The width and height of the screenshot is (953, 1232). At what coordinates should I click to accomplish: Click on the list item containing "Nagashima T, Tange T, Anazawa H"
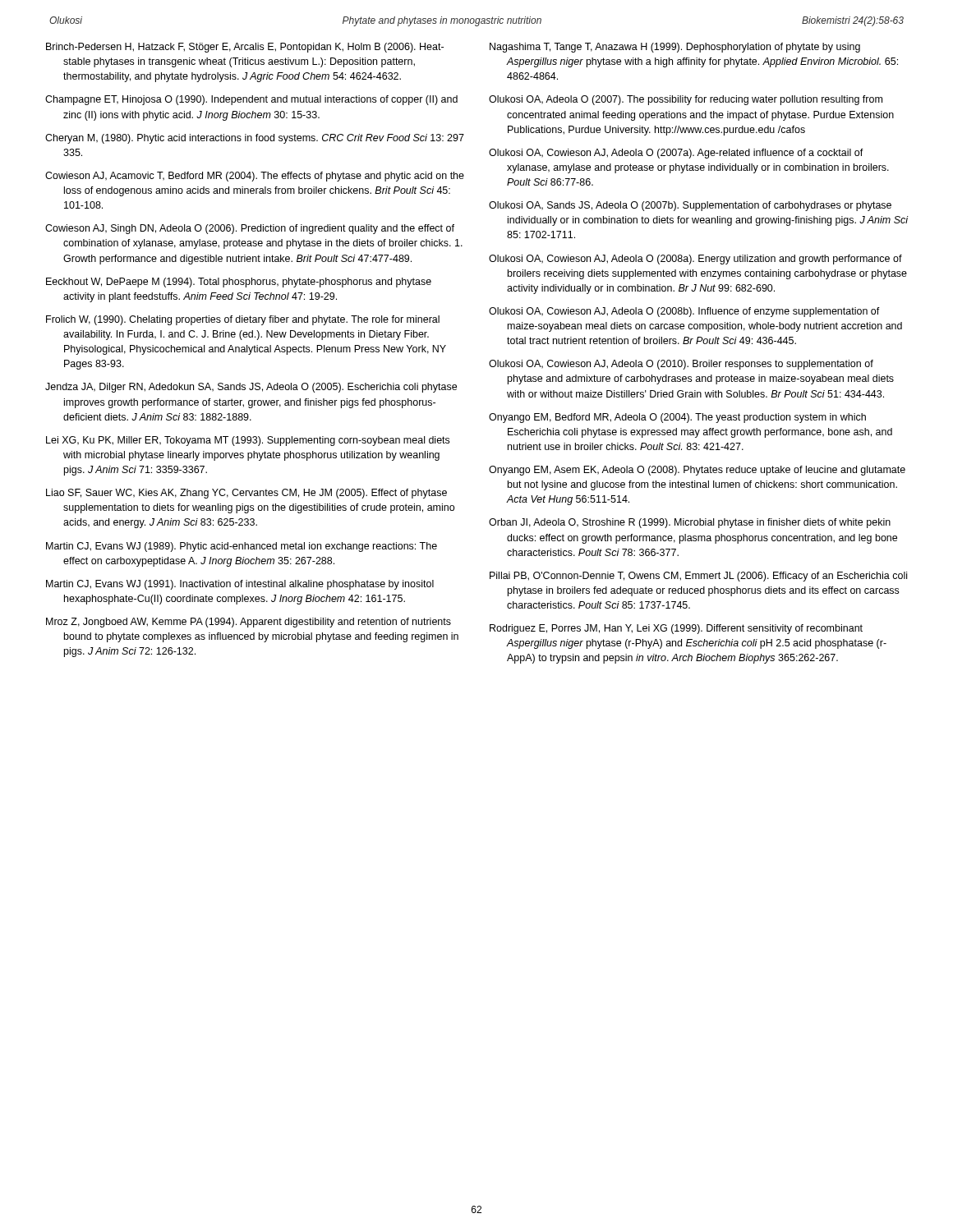coord(694,62)
